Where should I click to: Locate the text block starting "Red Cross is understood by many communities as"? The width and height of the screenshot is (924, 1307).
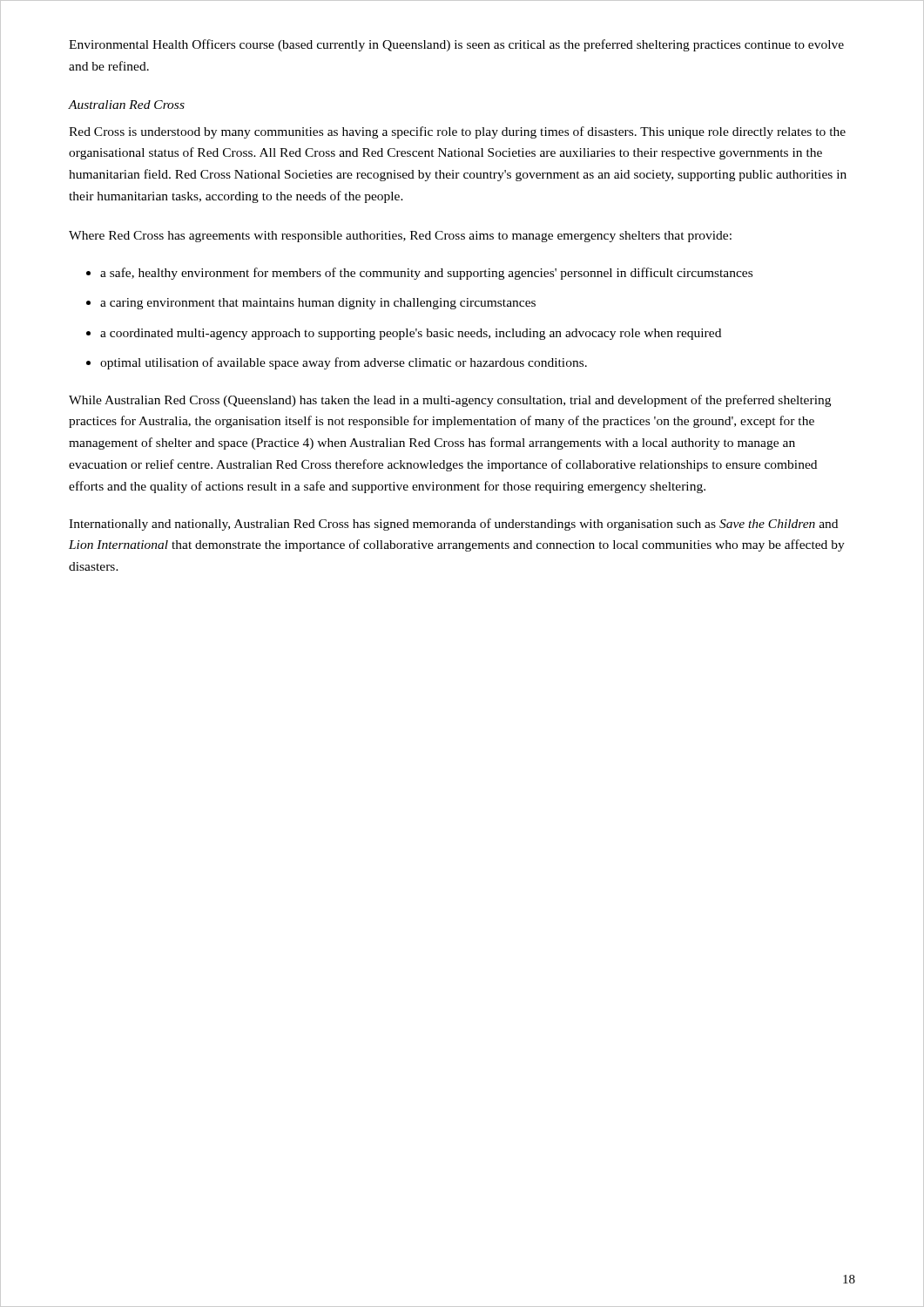pos(458,163)
